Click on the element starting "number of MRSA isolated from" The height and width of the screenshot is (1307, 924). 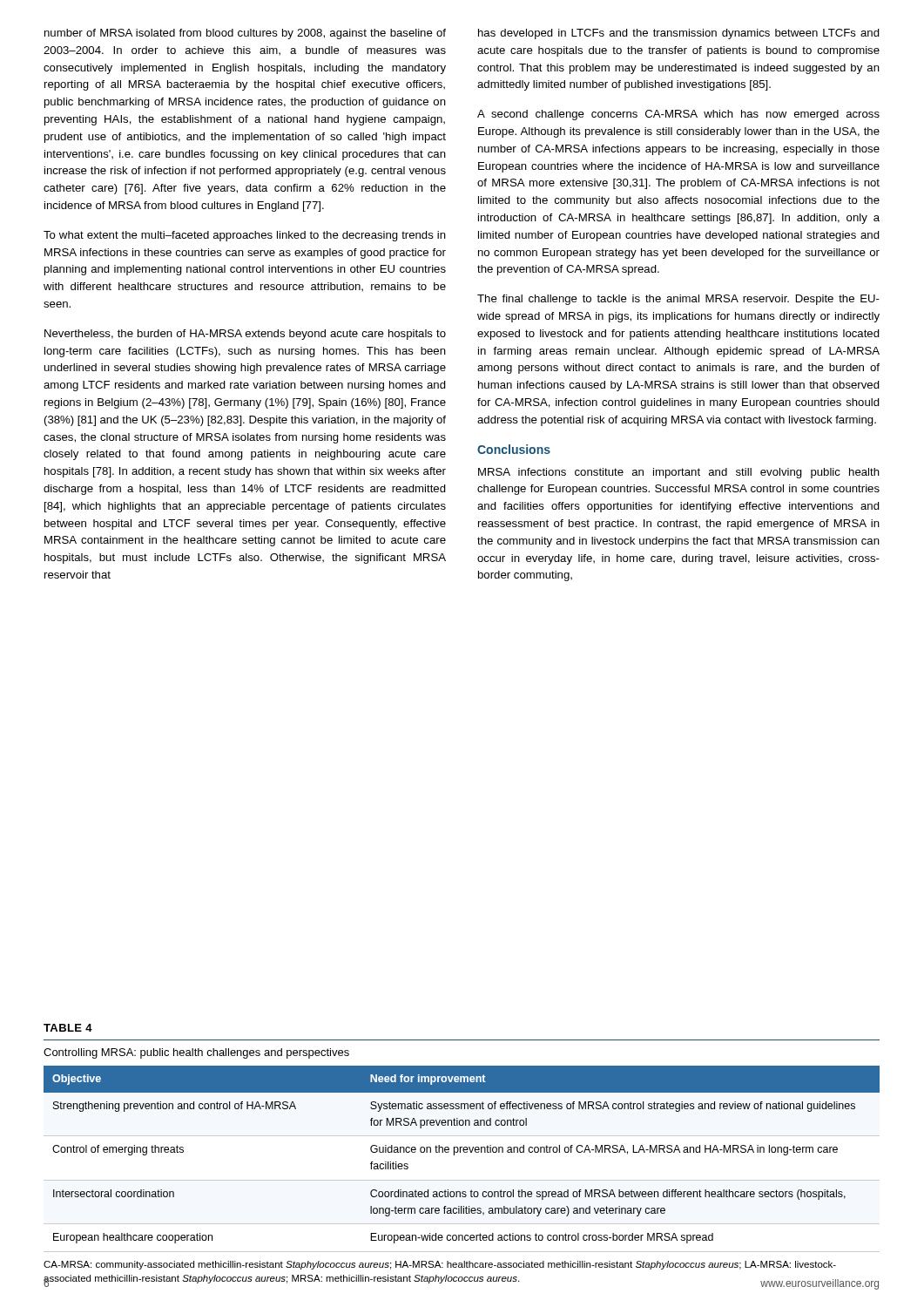click(245, 119)
